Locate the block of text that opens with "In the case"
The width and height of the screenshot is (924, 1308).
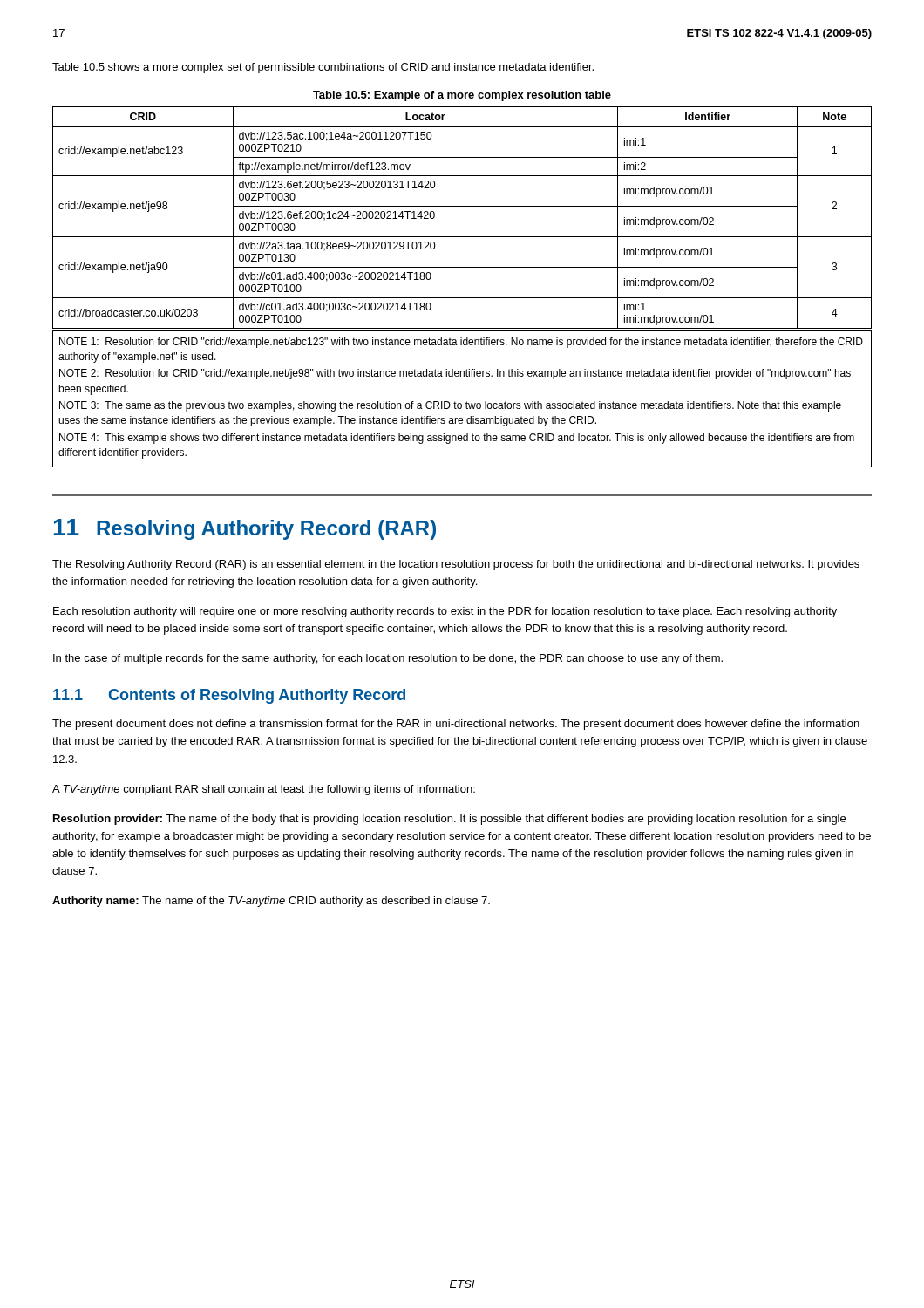click(x=388, y=658)
